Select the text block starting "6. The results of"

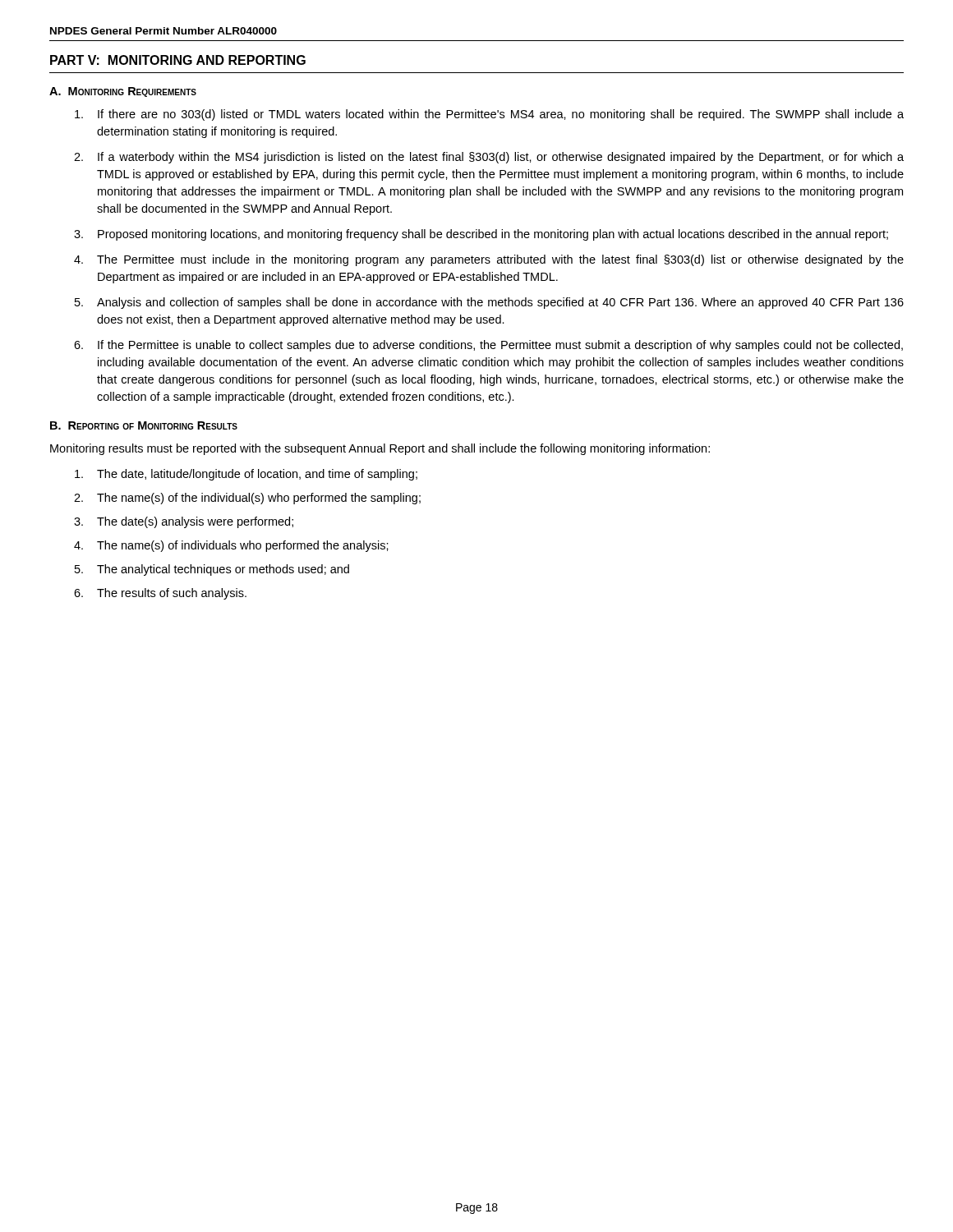[x=161, y=594]
